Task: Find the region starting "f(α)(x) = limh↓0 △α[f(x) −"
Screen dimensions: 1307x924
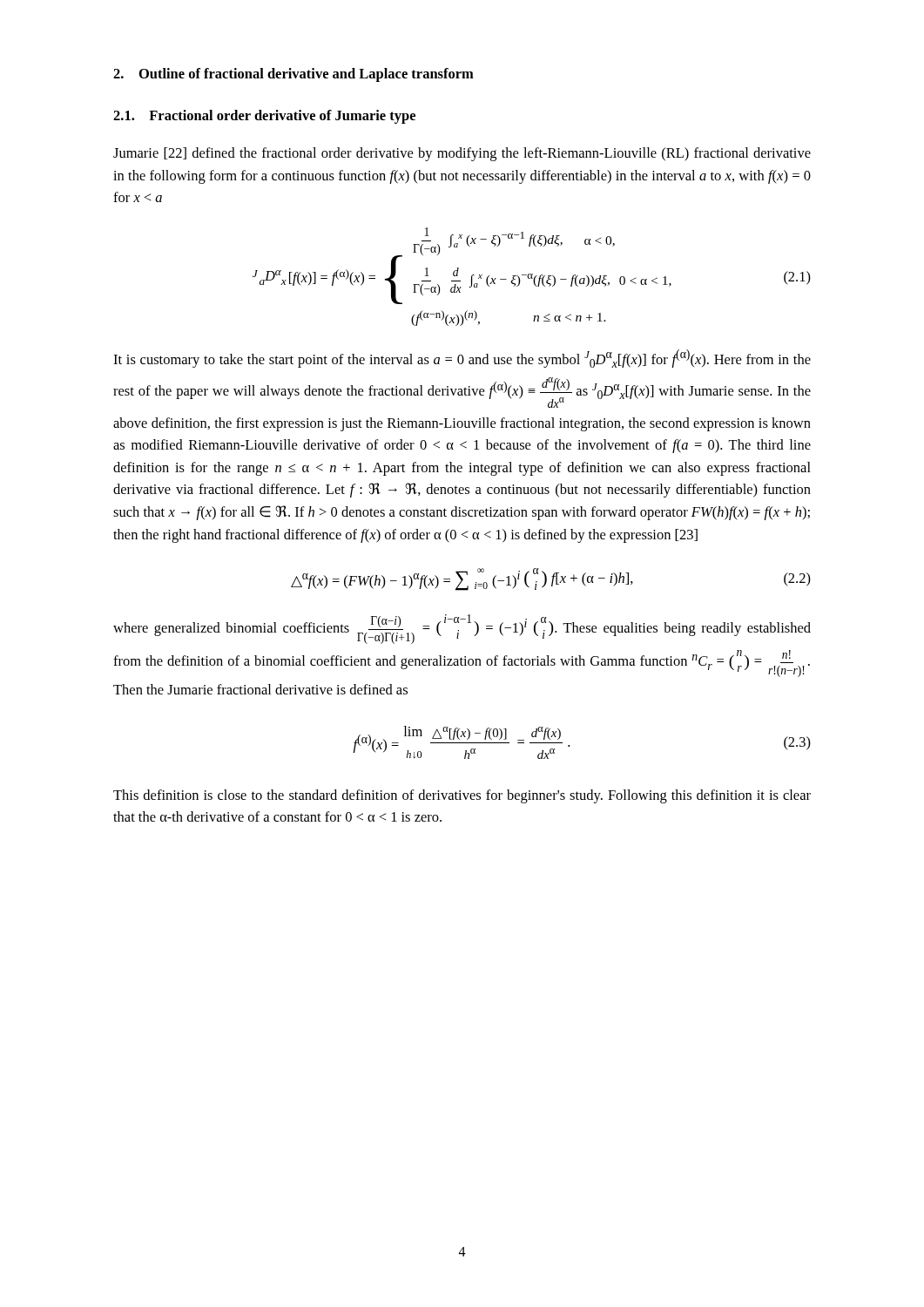Action: click(582, 742)
